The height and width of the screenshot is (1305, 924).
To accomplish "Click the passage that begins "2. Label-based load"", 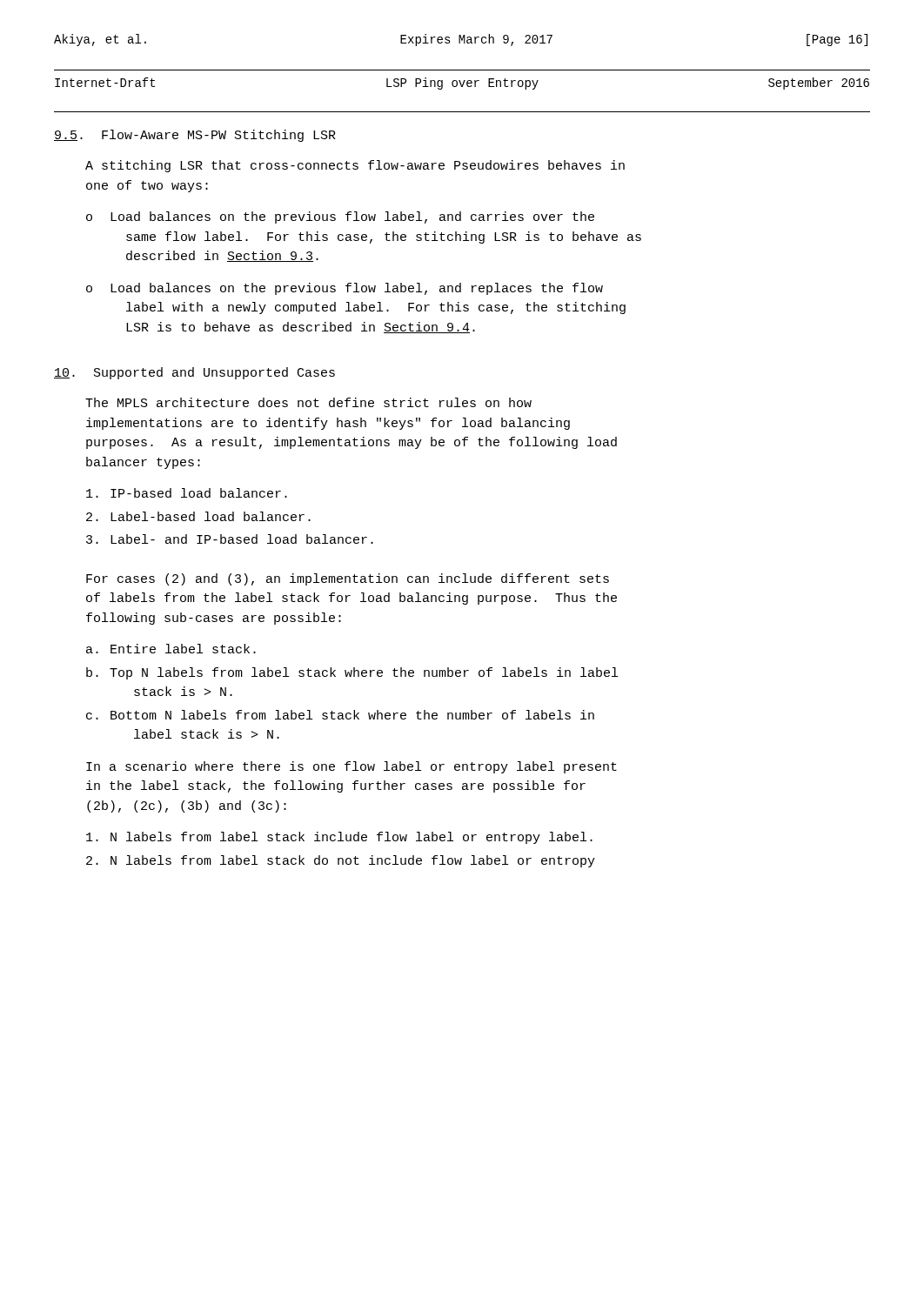I will tap(199, 518).
